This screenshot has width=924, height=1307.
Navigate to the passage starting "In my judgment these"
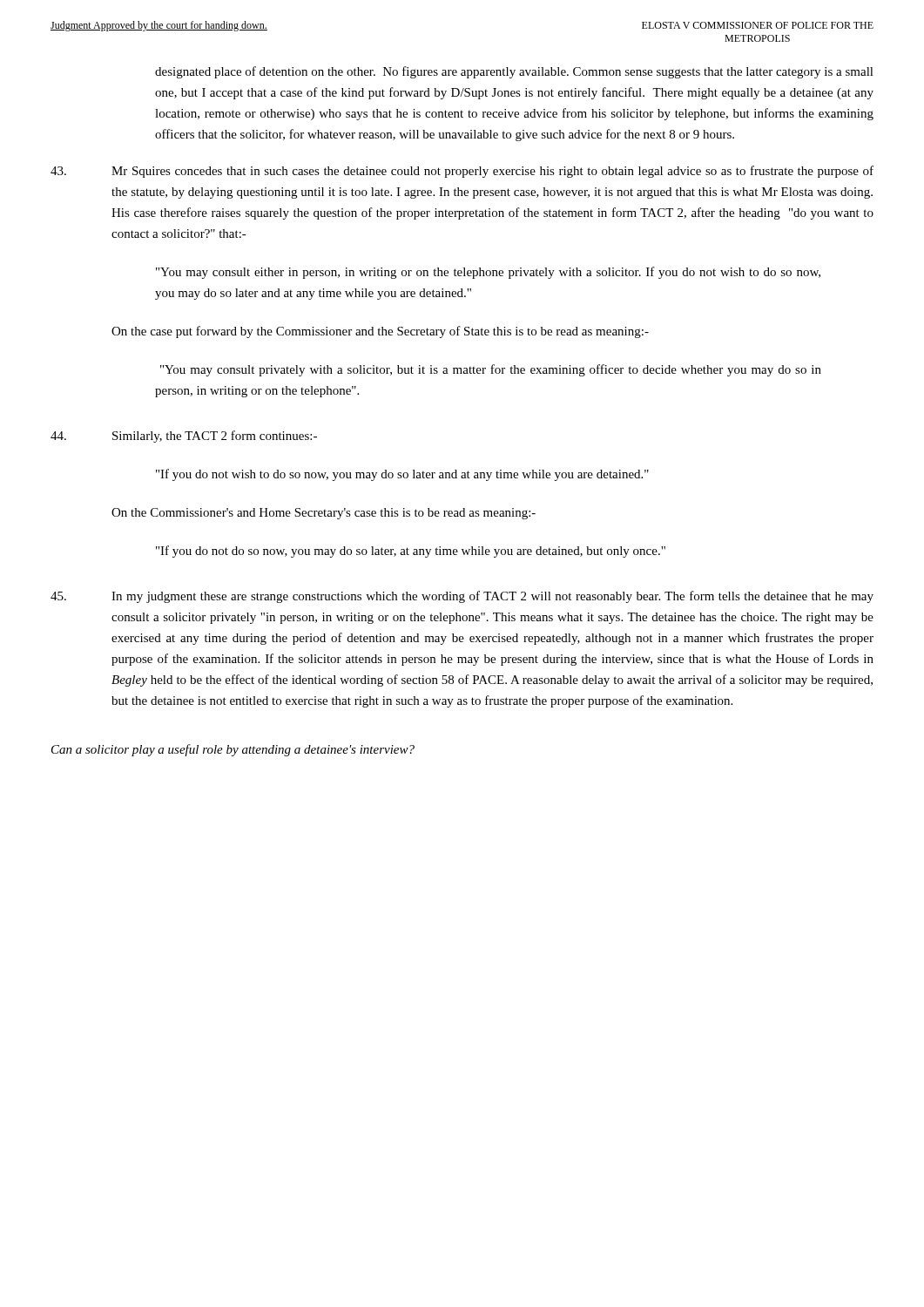[462, 648]
